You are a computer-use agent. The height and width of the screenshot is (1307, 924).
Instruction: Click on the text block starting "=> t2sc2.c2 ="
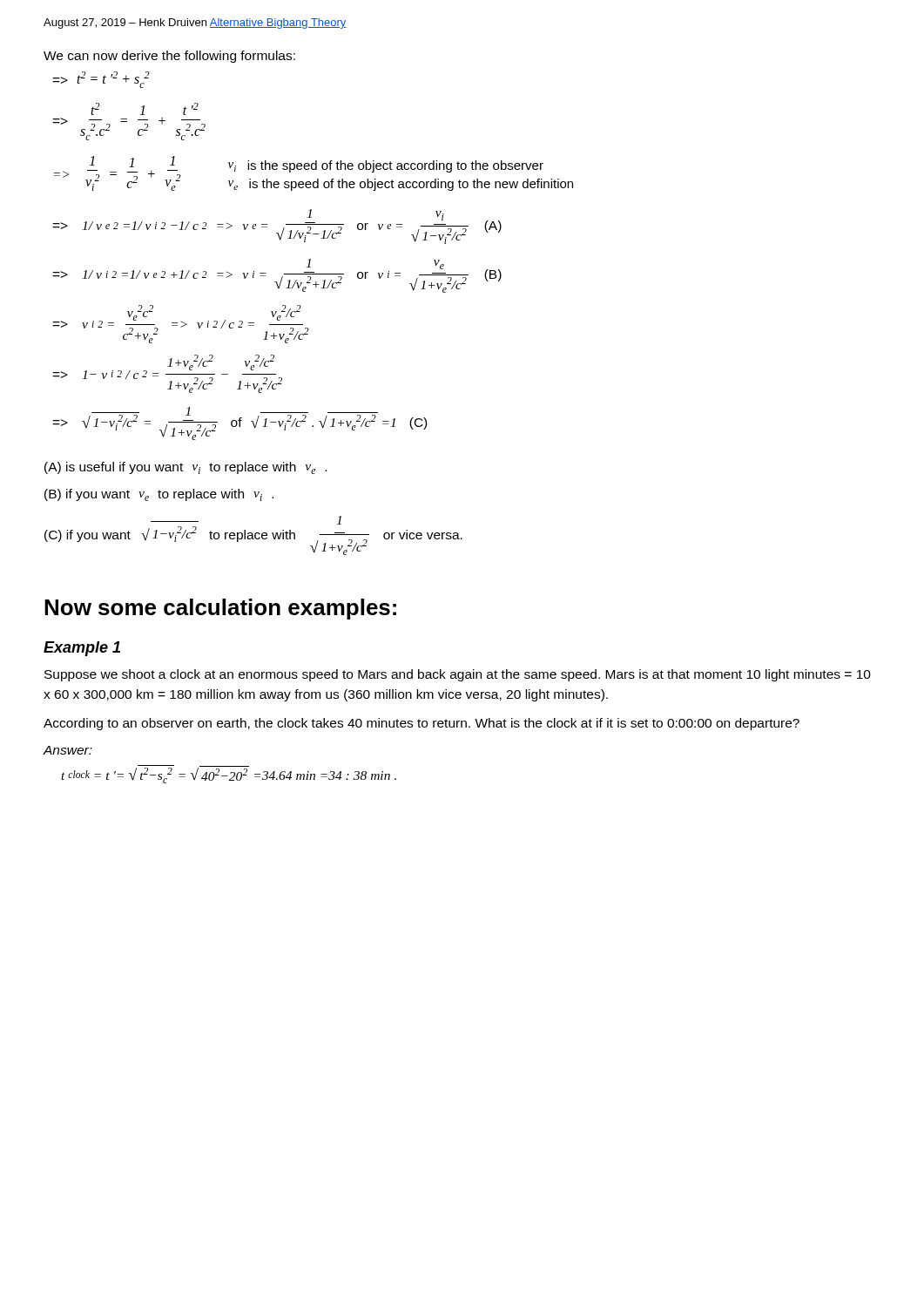[x=131, y=121]
